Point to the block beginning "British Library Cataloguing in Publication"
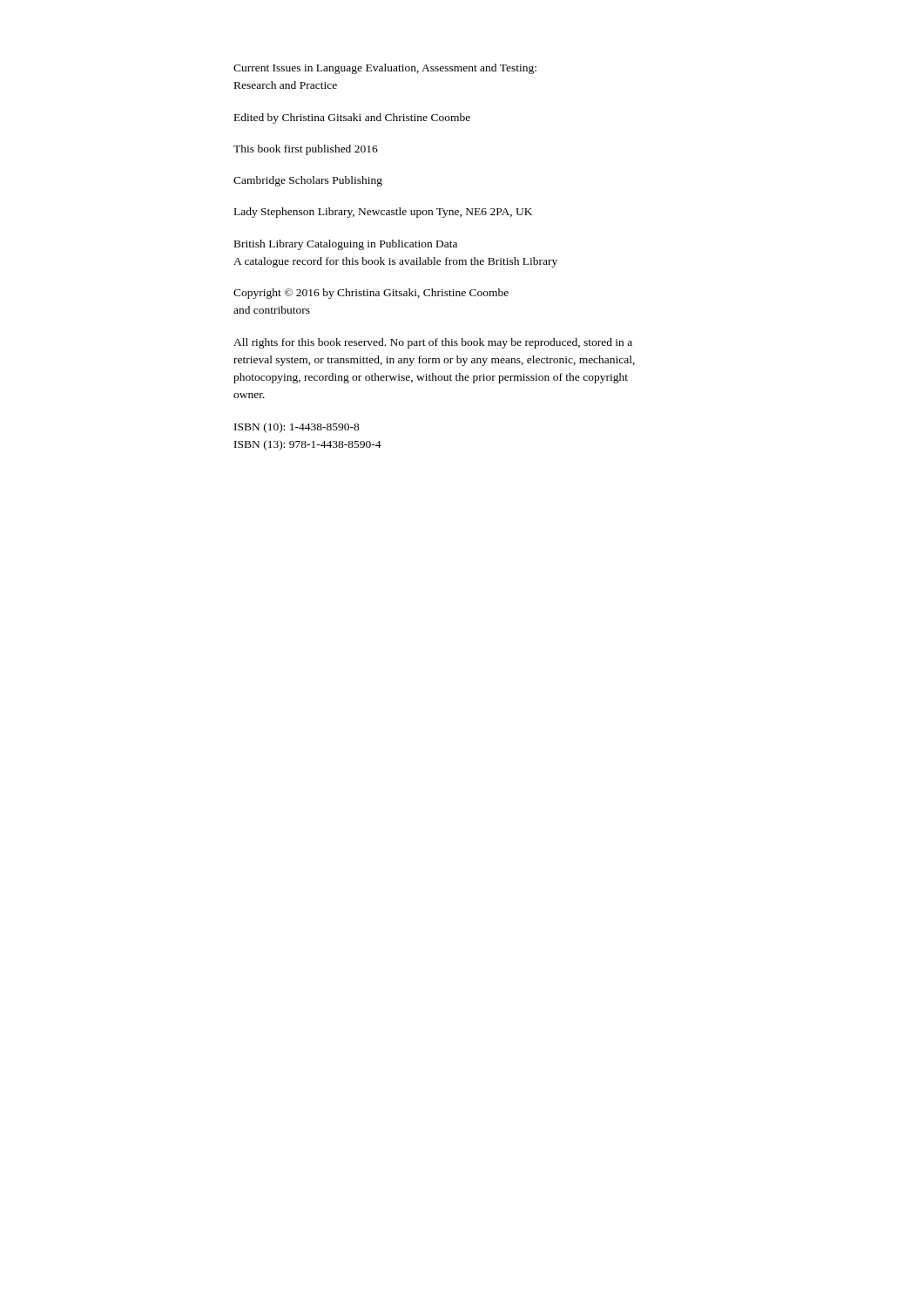The width and height of the screenshot is (924, 1307). point(396,252)
